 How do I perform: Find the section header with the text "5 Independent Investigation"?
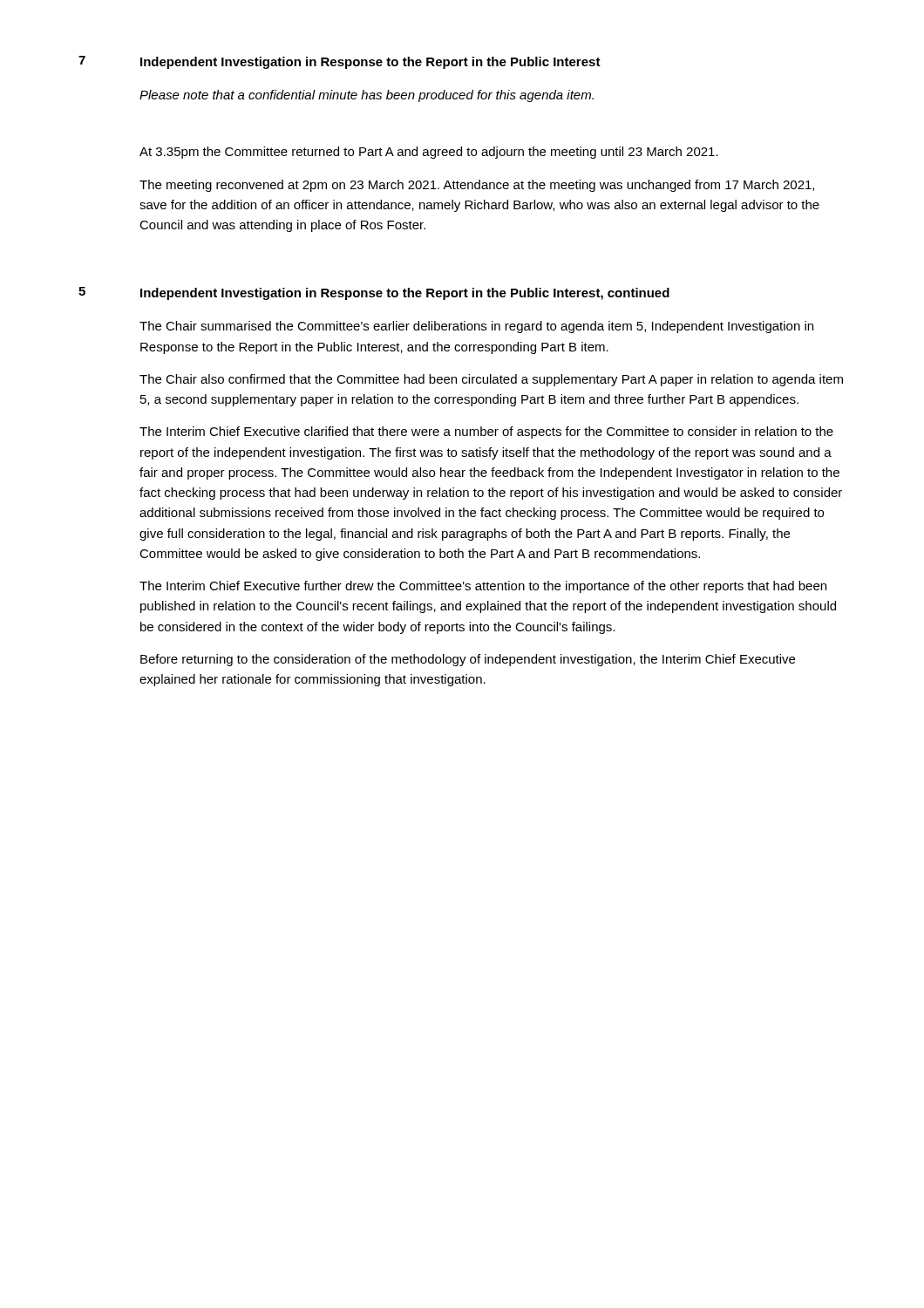tap(462, 297)
